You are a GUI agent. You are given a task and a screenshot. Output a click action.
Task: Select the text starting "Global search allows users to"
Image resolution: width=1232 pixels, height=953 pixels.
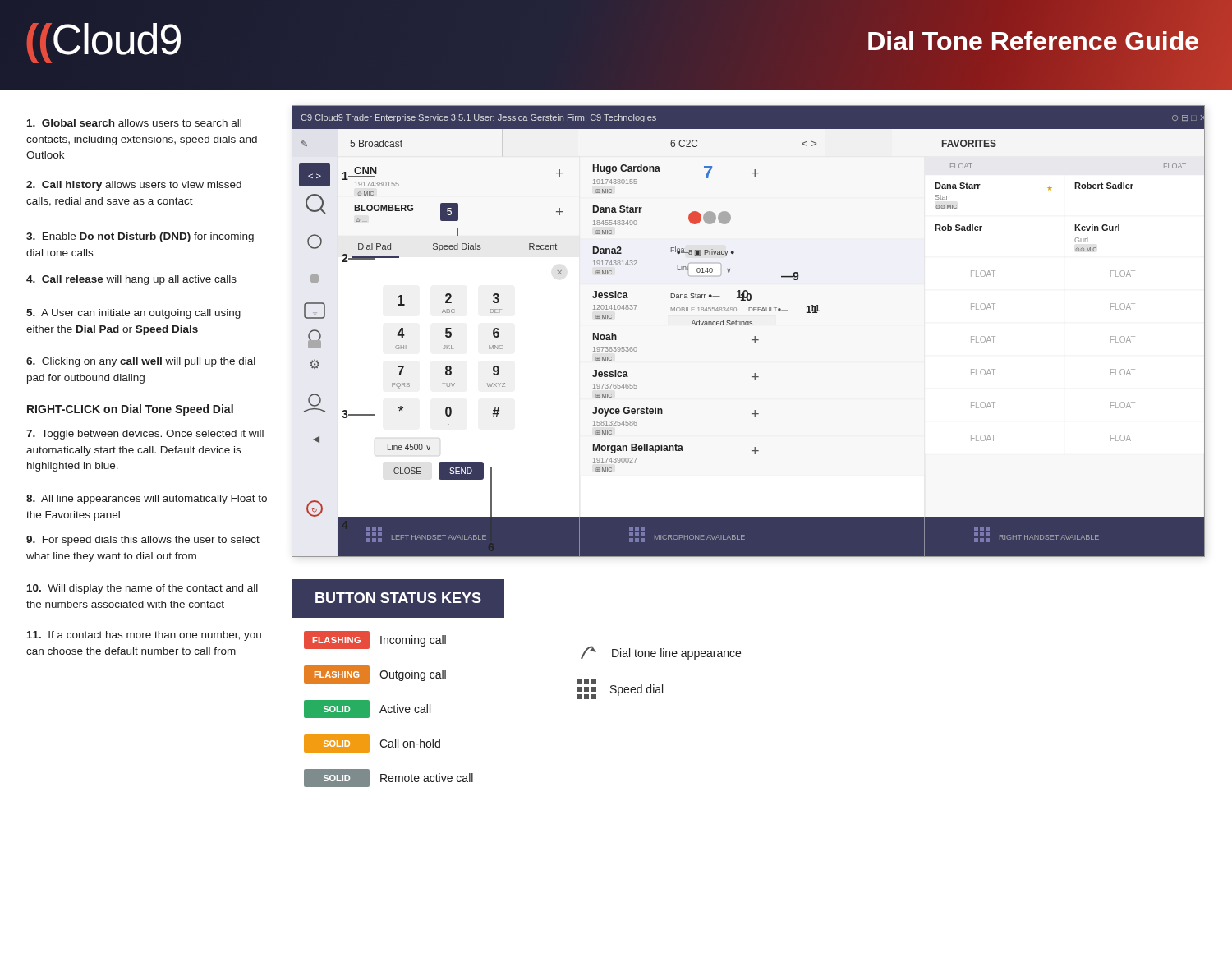[x=142, y=139]
